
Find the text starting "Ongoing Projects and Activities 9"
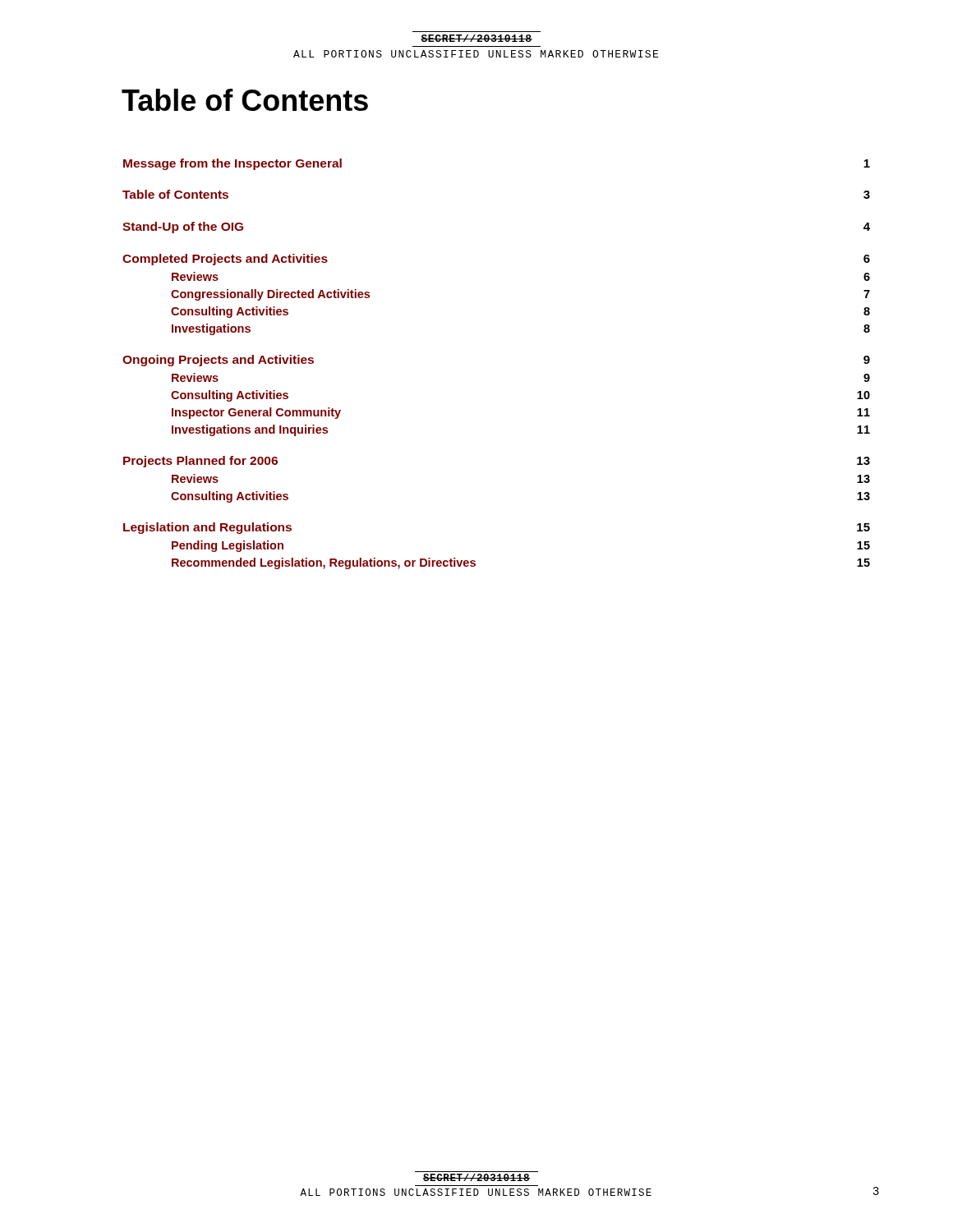(x=216, y=359)
